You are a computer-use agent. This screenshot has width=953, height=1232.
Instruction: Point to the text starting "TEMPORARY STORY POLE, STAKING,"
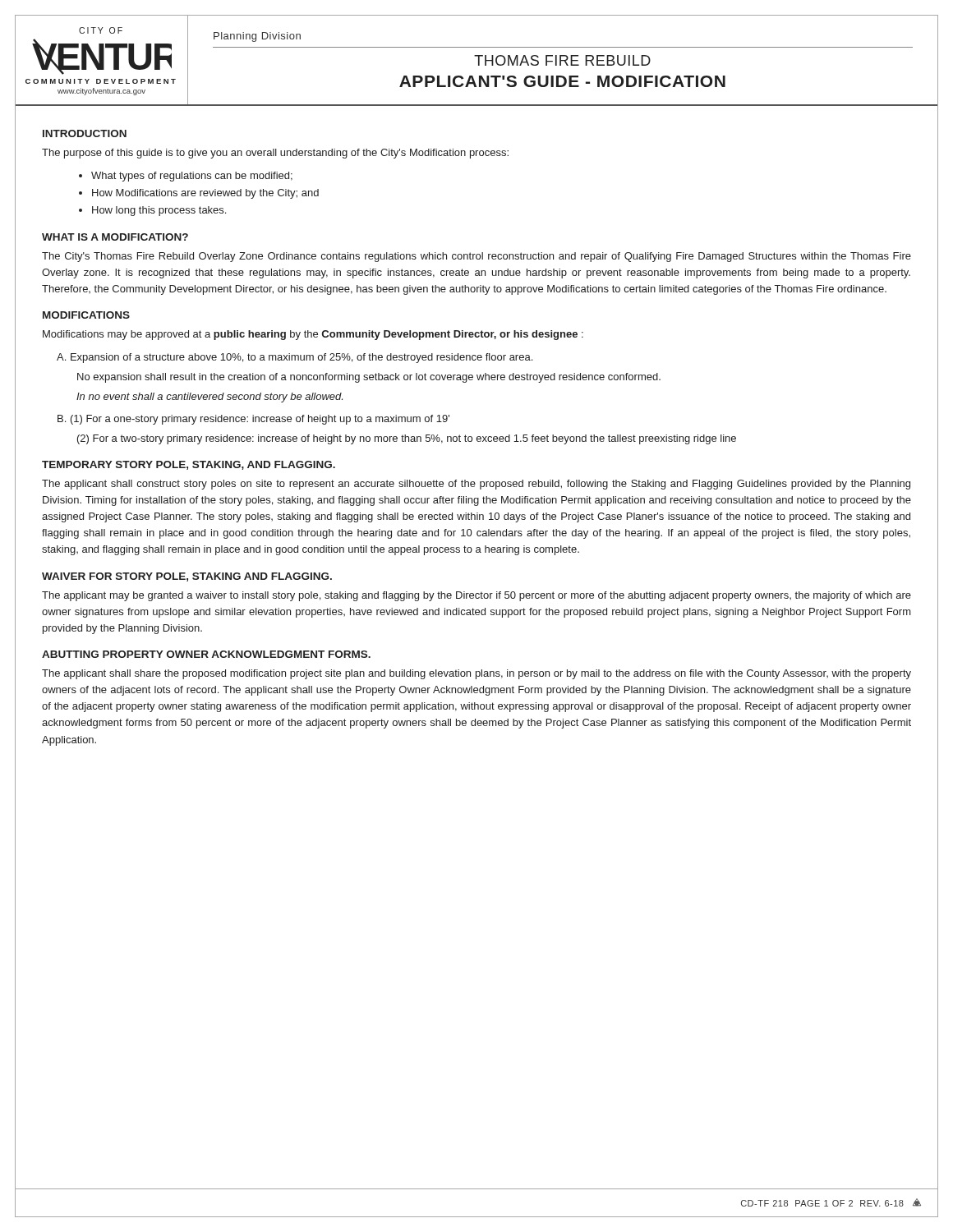click(x=189, y=464)
